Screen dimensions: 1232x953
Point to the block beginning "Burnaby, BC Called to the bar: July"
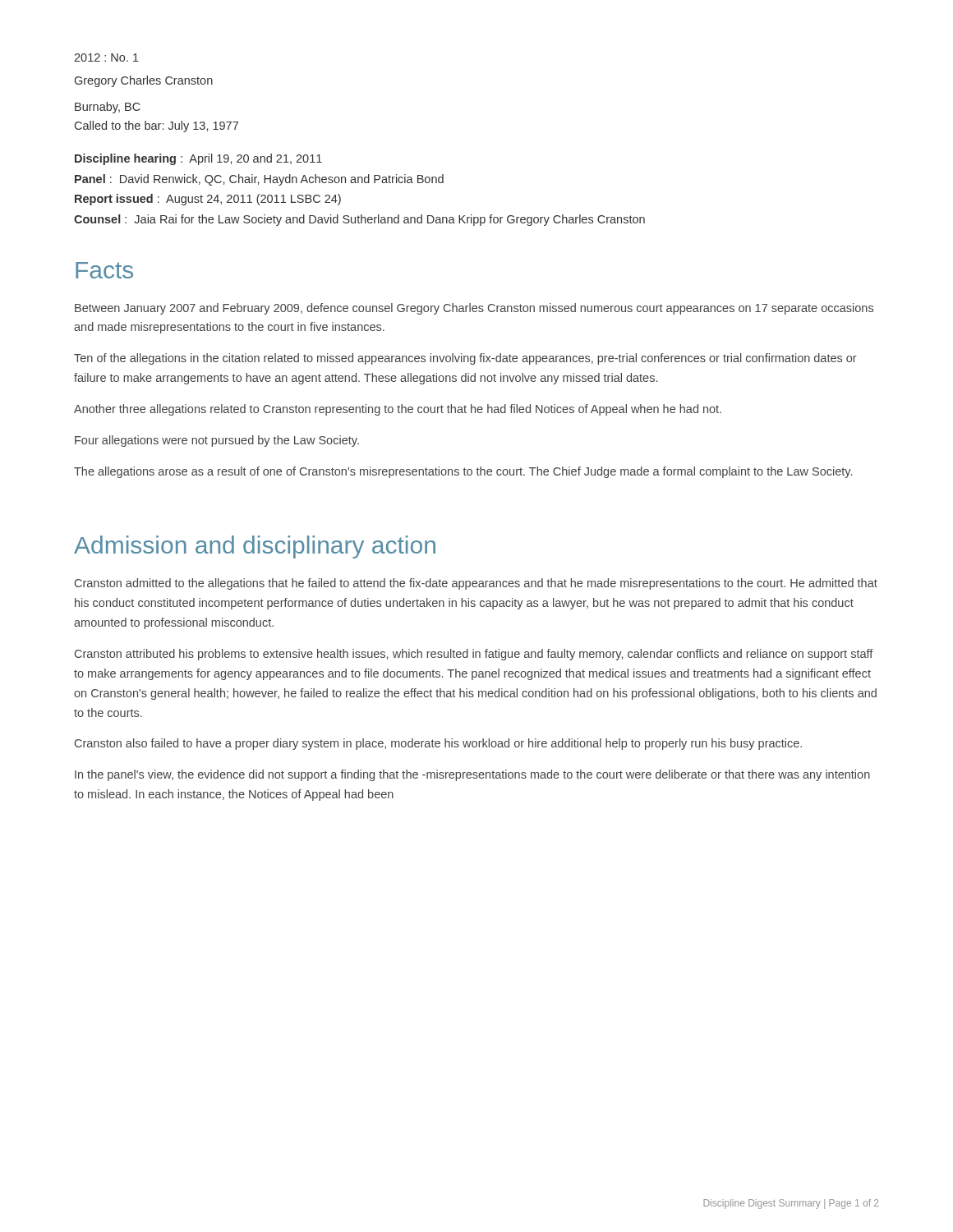pyautogui.click(x=108, y=108)
